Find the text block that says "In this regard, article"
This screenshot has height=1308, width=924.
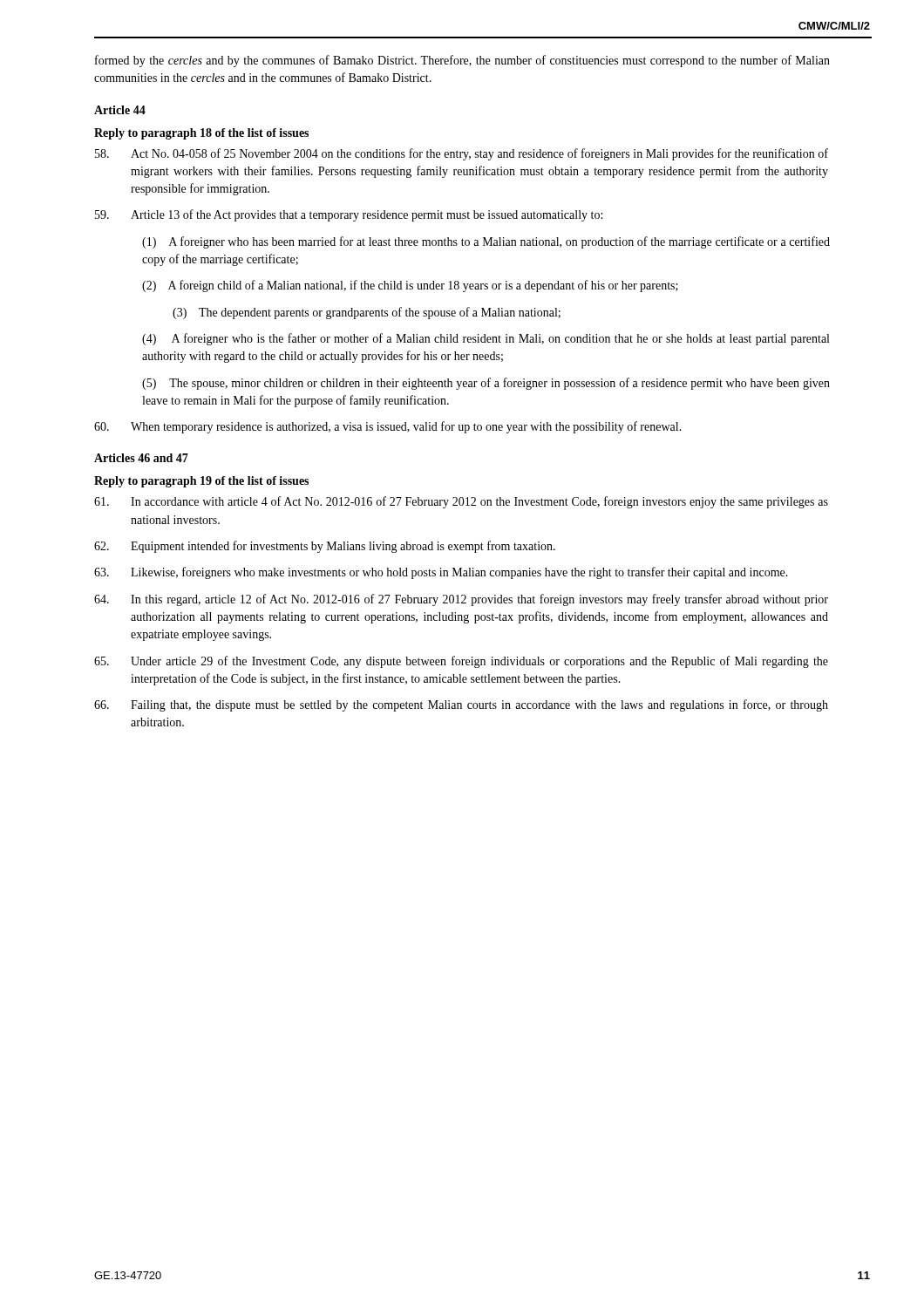461,618
